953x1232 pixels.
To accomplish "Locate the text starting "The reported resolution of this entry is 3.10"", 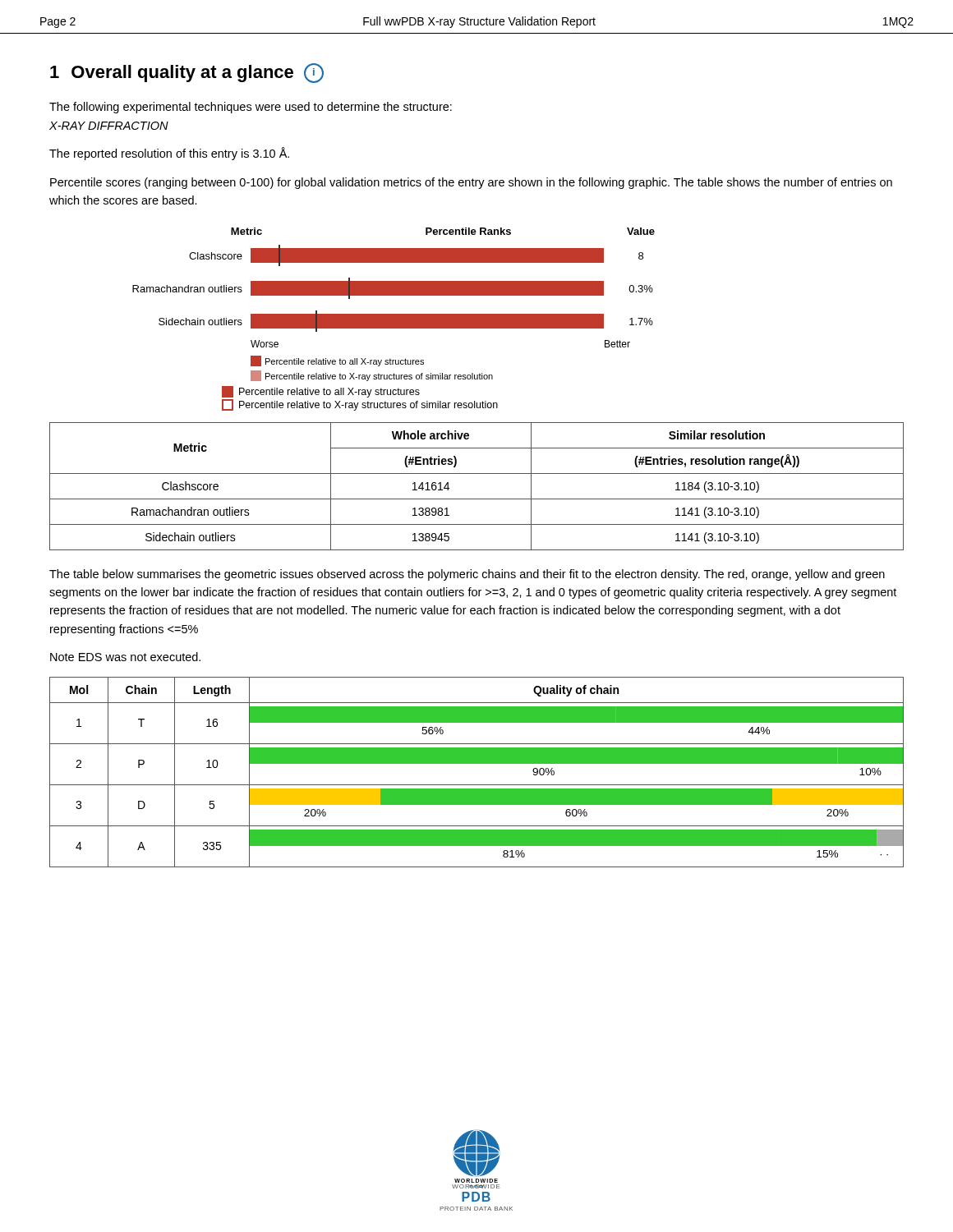I will point(169,154).
